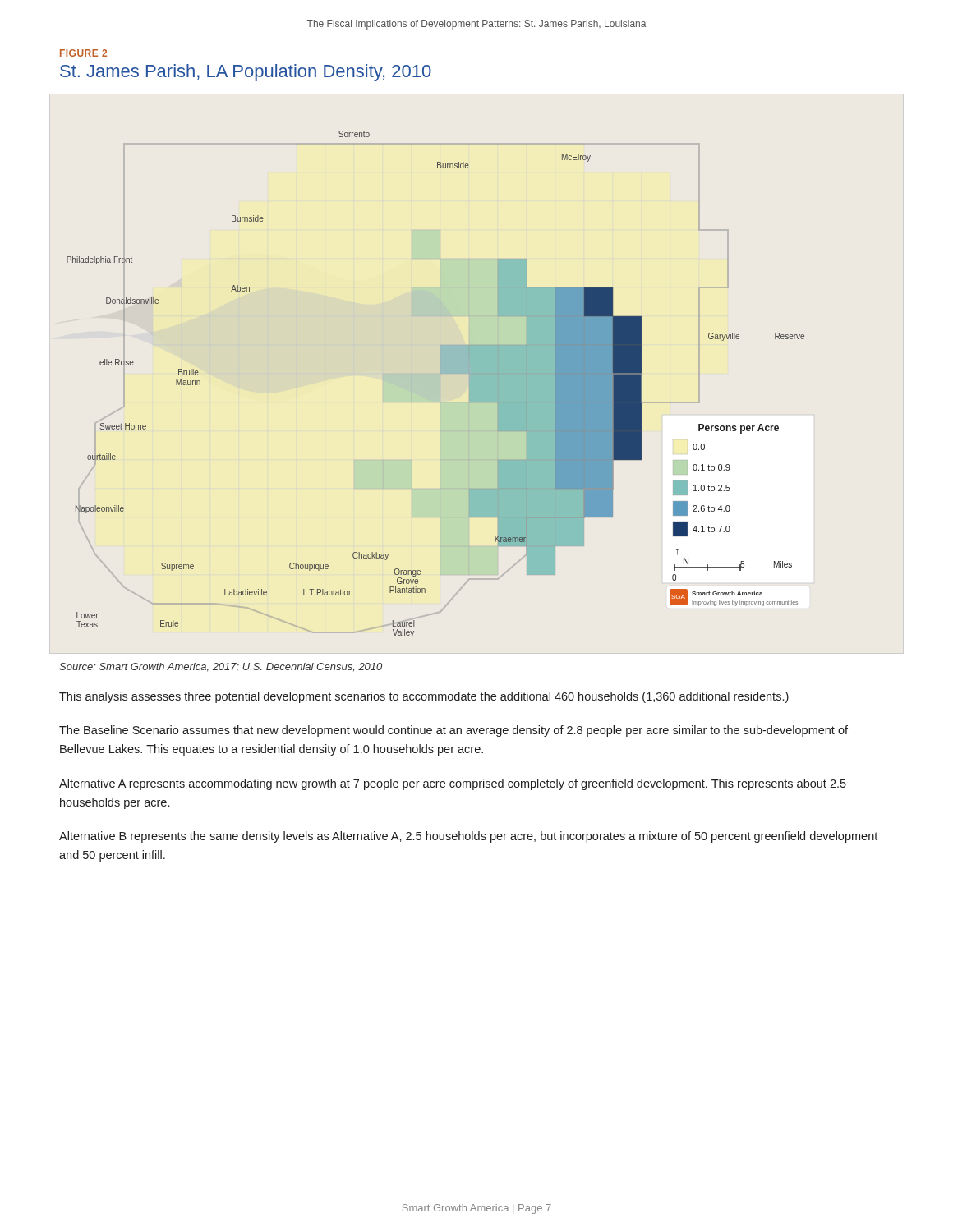
Task: Select the caption that reads "FIGURE 2"
Action: [x=83, y=53]
